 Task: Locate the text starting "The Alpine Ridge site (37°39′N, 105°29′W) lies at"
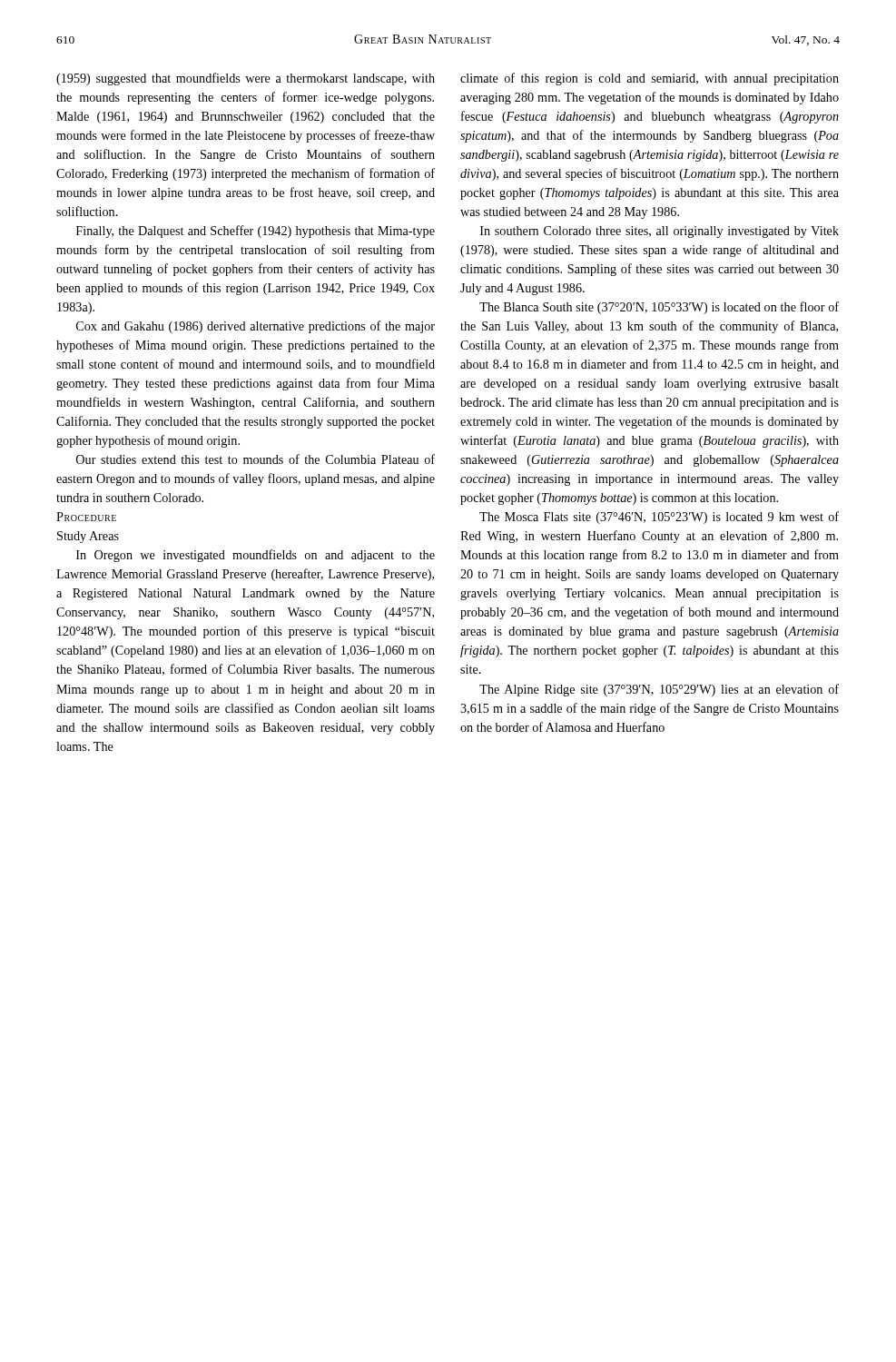(650, 708)
